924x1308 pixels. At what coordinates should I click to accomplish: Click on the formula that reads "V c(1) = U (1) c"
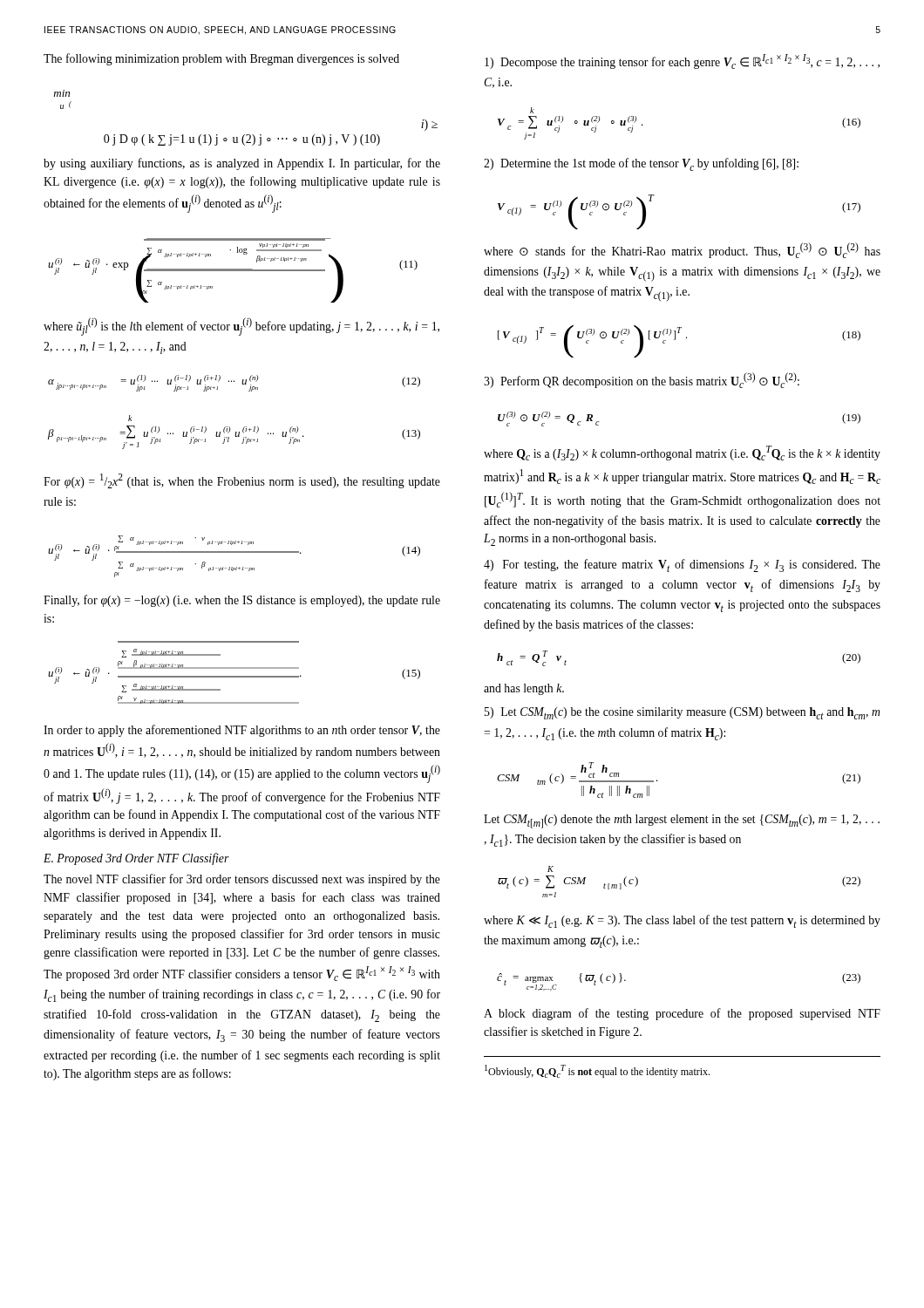(571, 211)
